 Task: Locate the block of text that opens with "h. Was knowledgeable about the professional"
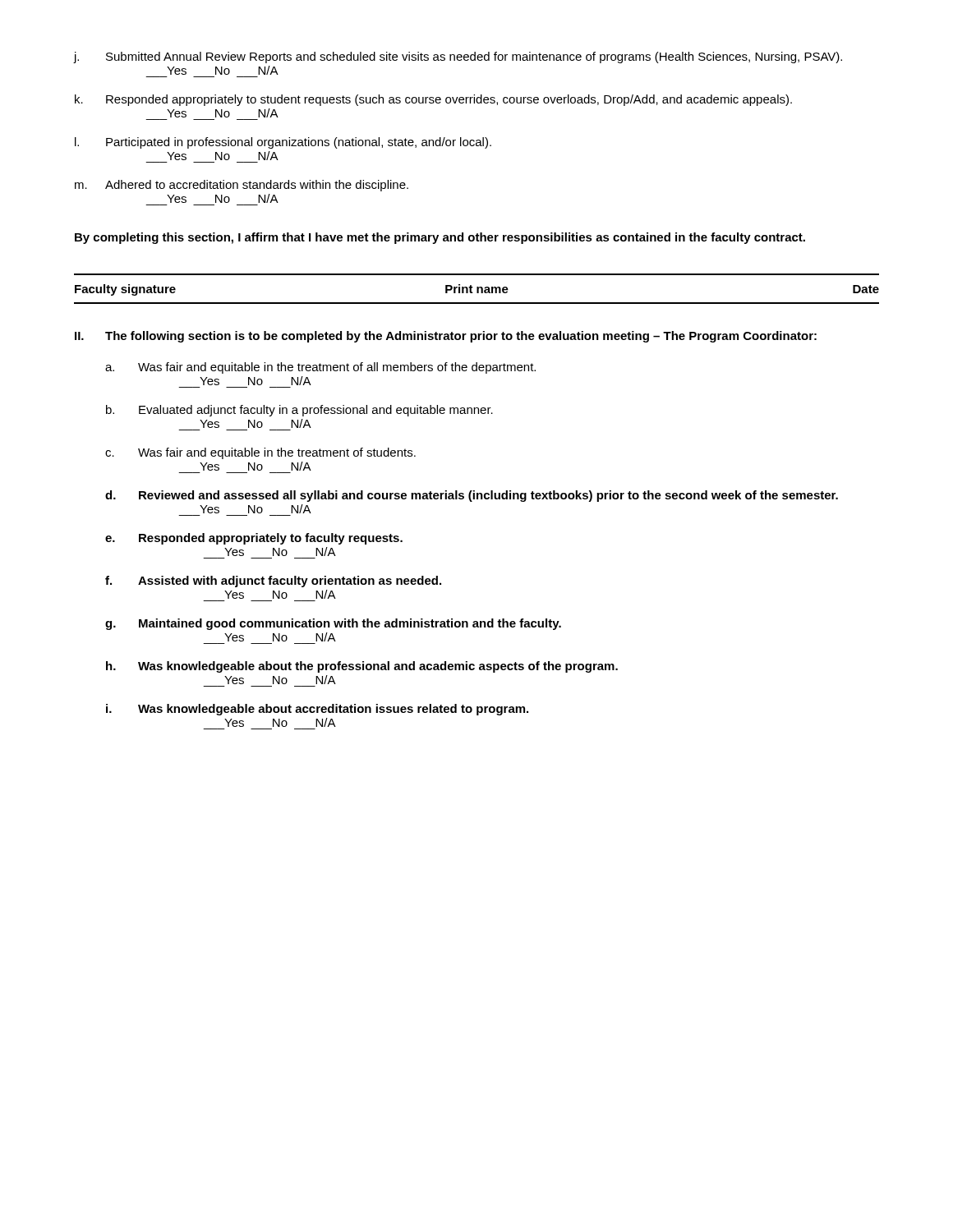coord(492,673)
